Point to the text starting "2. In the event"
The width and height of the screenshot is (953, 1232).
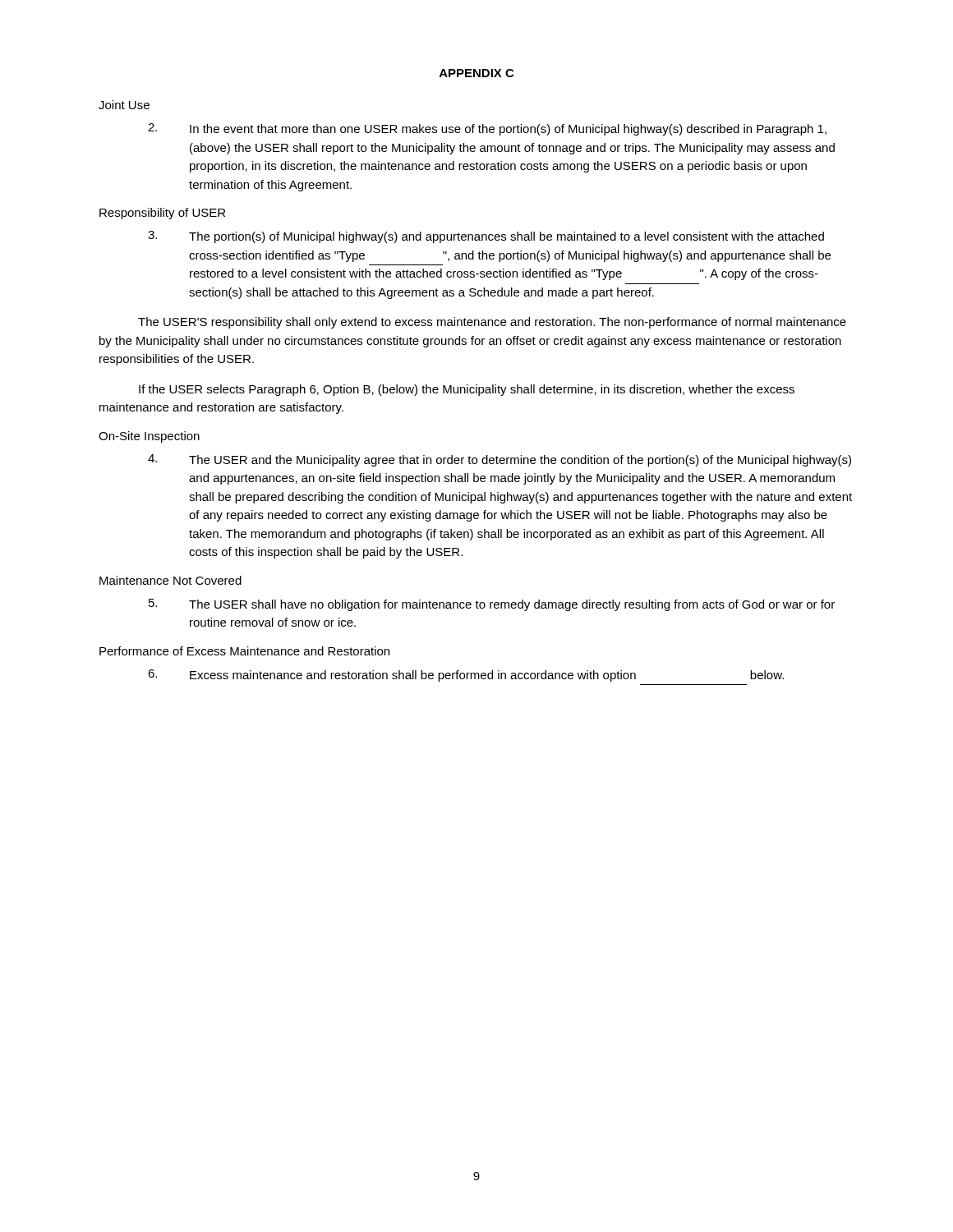pyautogui.click(x=501, y=157)
